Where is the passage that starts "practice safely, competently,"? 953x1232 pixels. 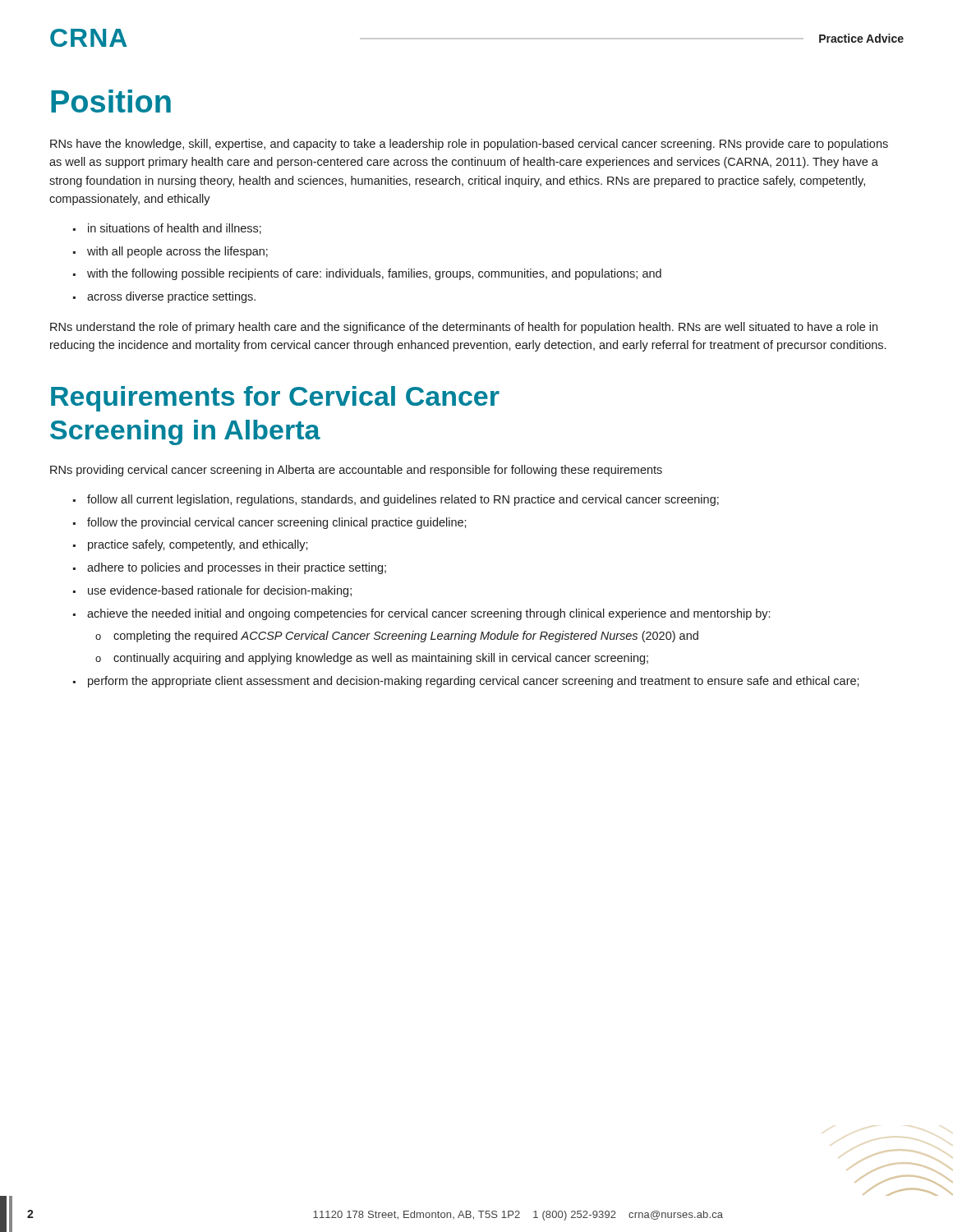(x=198, y=545)
